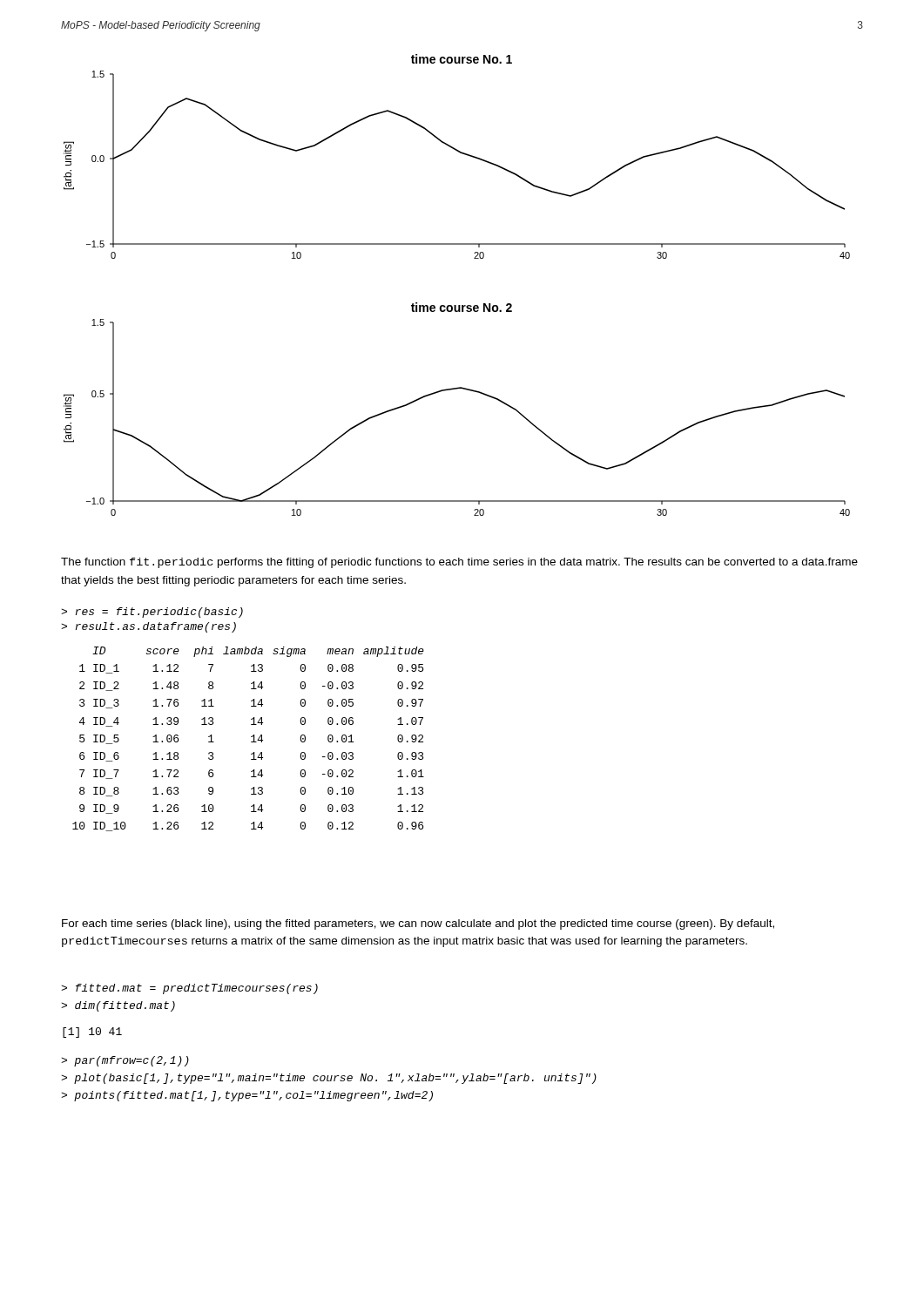Find the text starting "[1] 10 41"
The width and height of the screenshot is (924, 1307).
coord(92,1032)
